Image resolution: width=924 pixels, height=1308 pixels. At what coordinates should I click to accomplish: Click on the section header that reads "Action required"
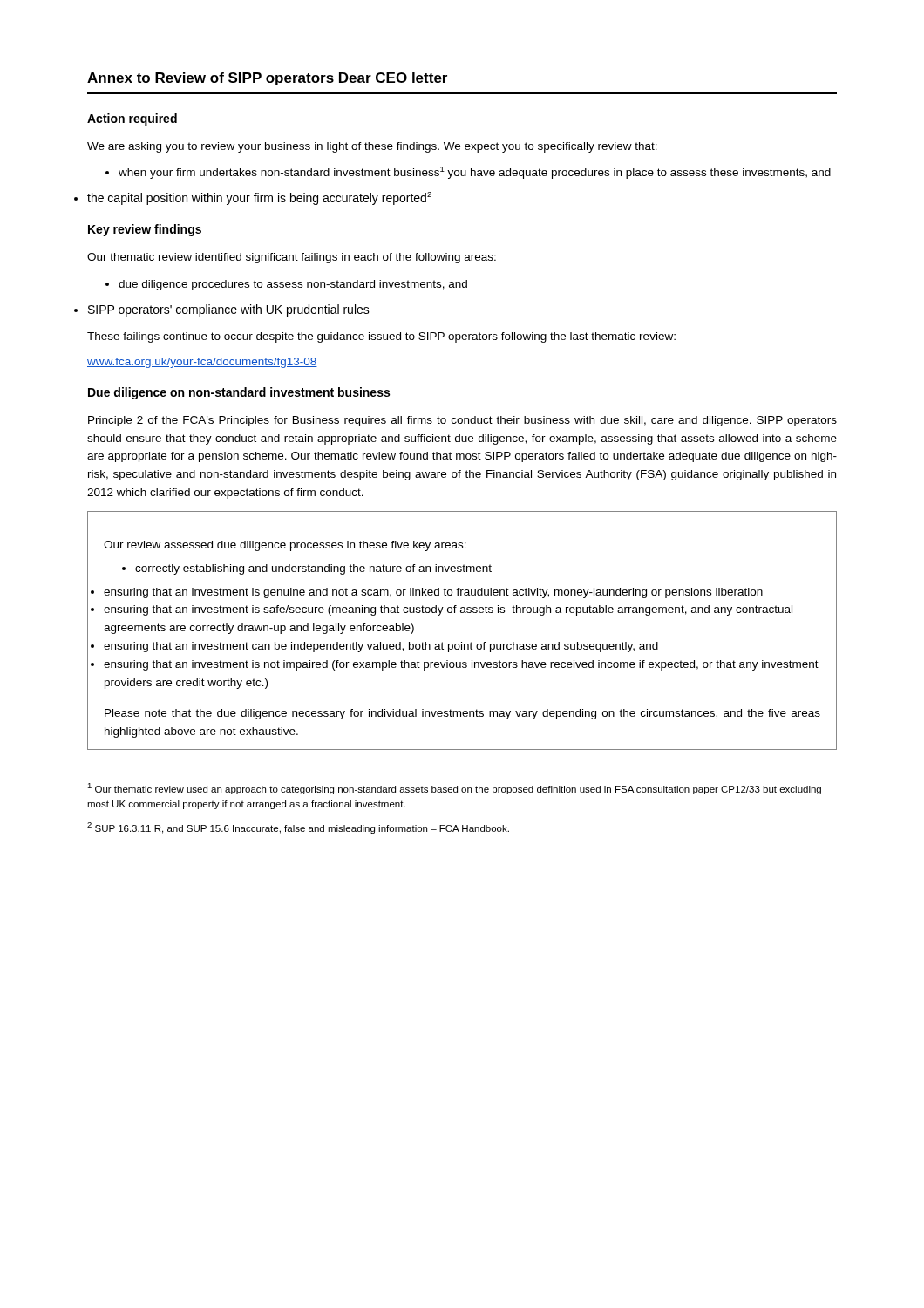click(x=132, y=119)
